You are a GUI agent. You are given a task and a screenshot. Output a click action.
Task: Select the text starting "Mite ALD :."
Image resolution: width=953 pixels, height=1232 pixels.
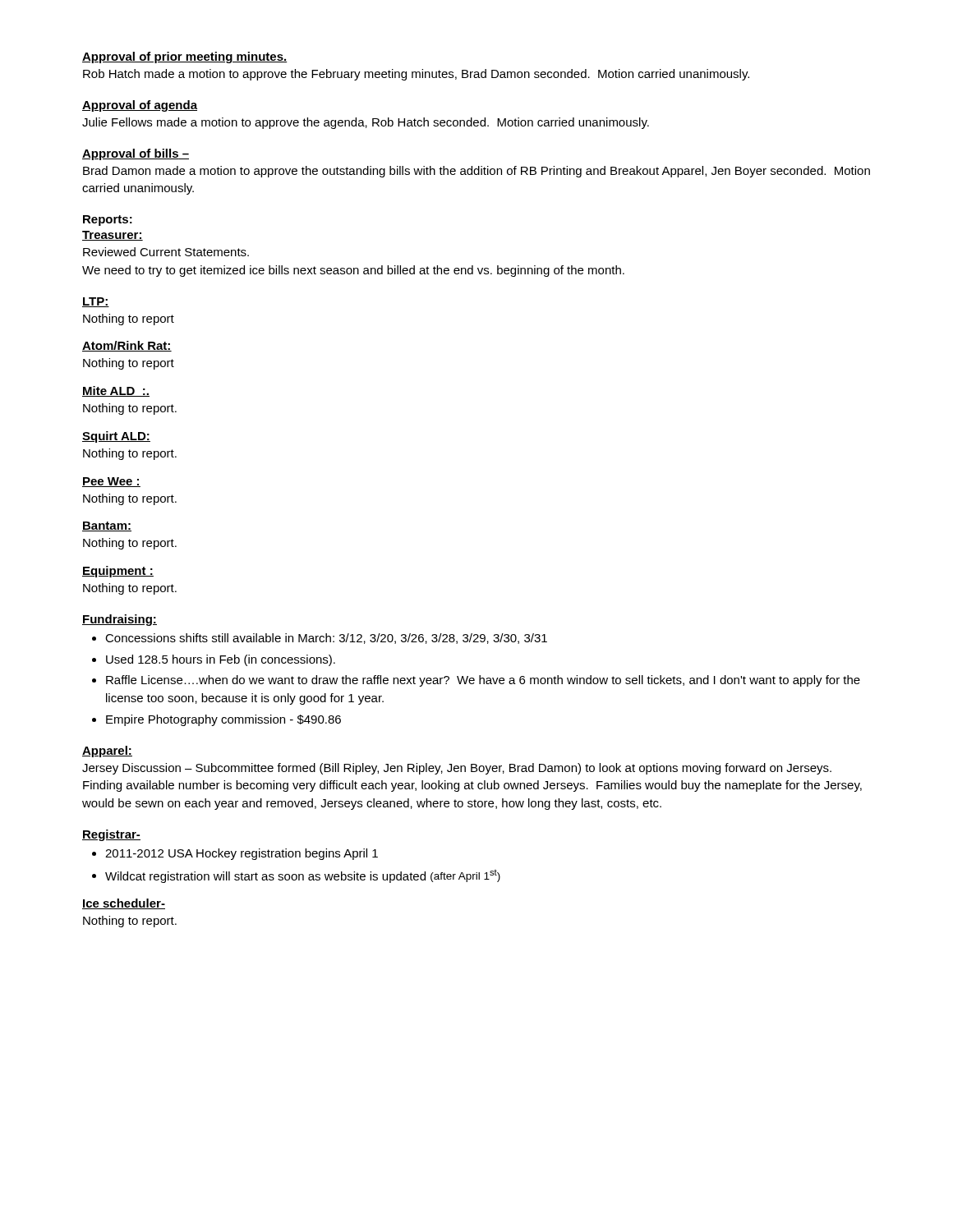click(116, 391)
